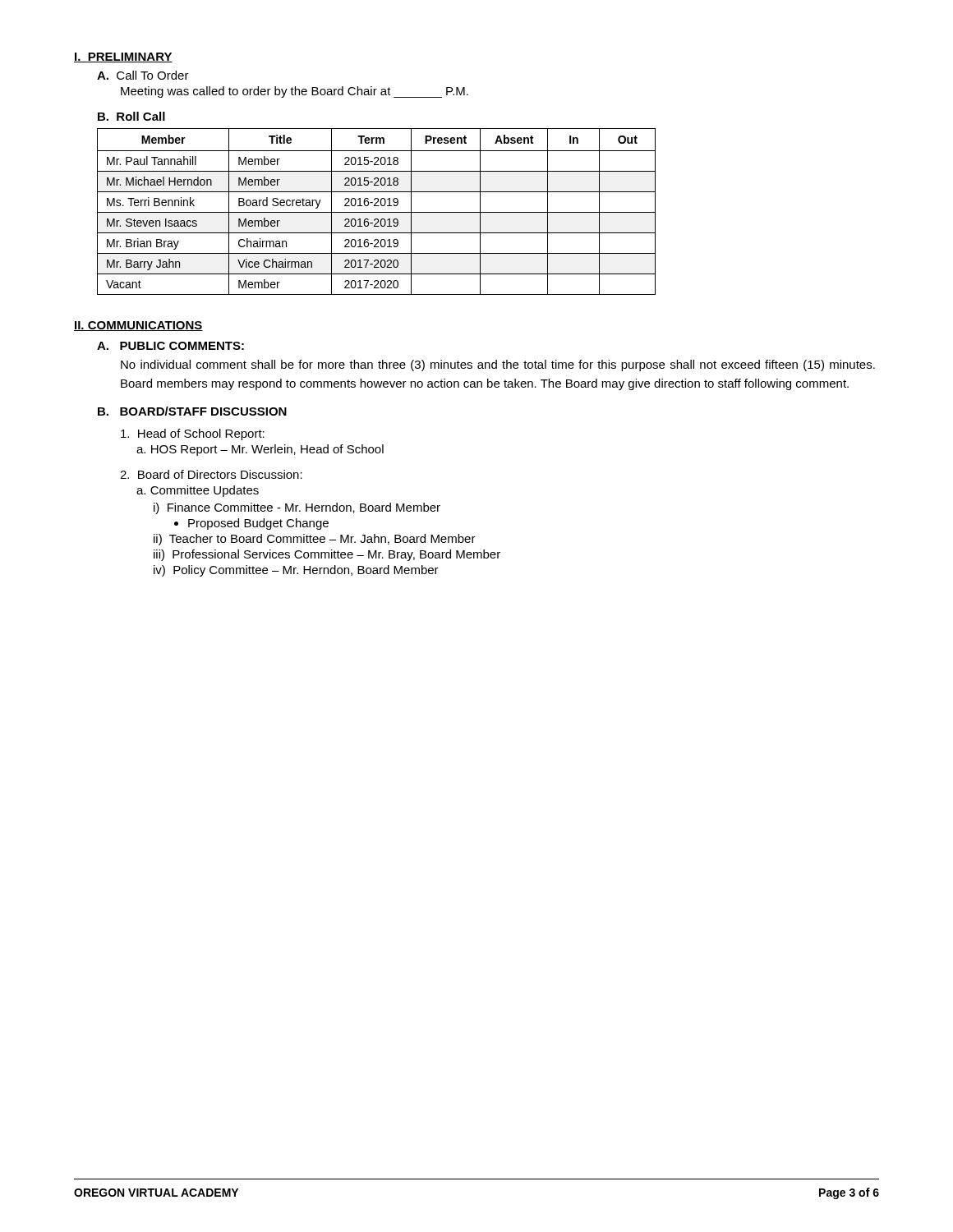Point to the text block starting "ii) Teacher to Board Committee –"
This screenshot has width=953, height=1232.
(x=314, y=538)
